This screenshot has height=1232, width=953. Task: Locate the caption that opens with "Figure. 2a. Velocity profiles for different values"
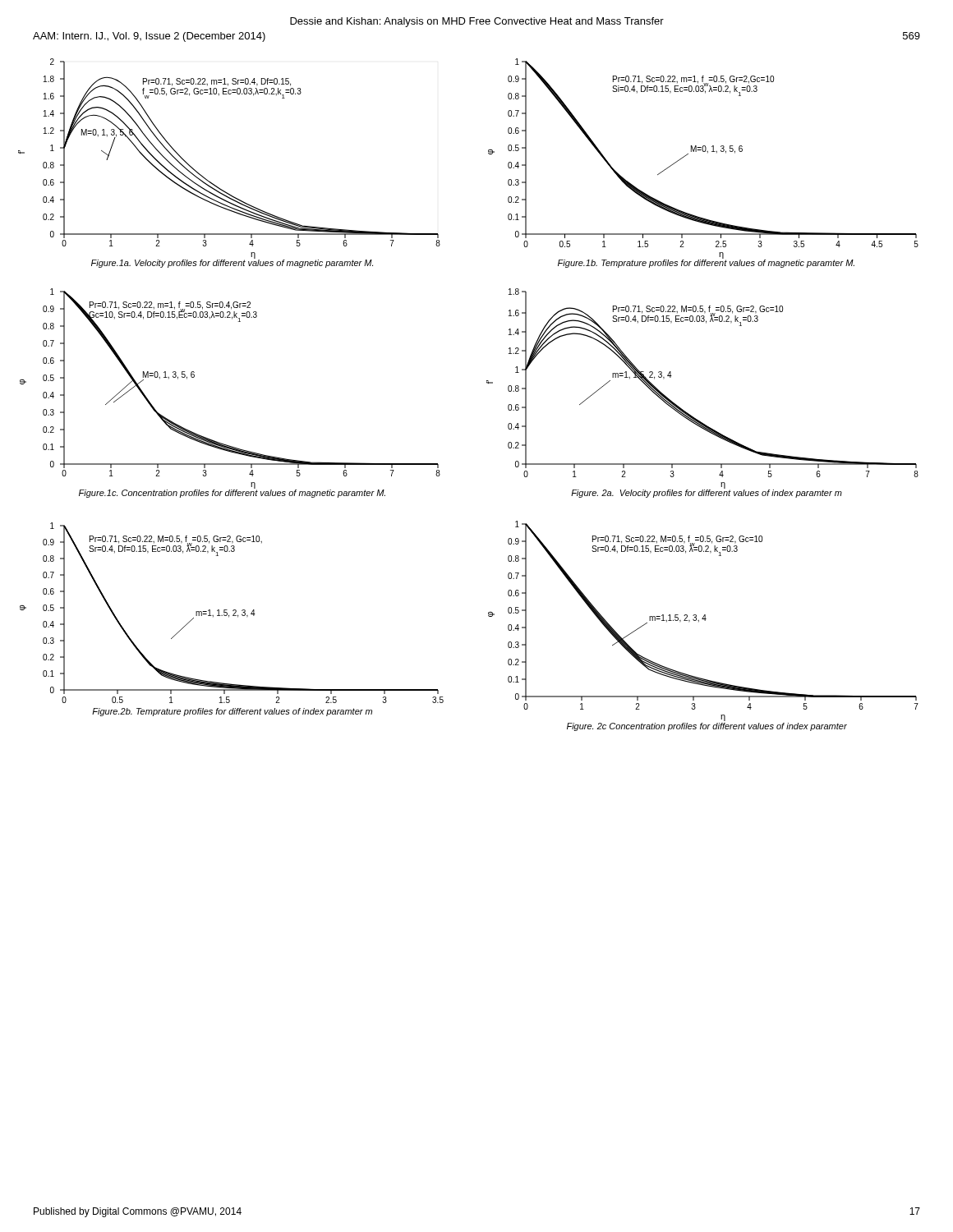pyautogui.click(x=707, y=493)
